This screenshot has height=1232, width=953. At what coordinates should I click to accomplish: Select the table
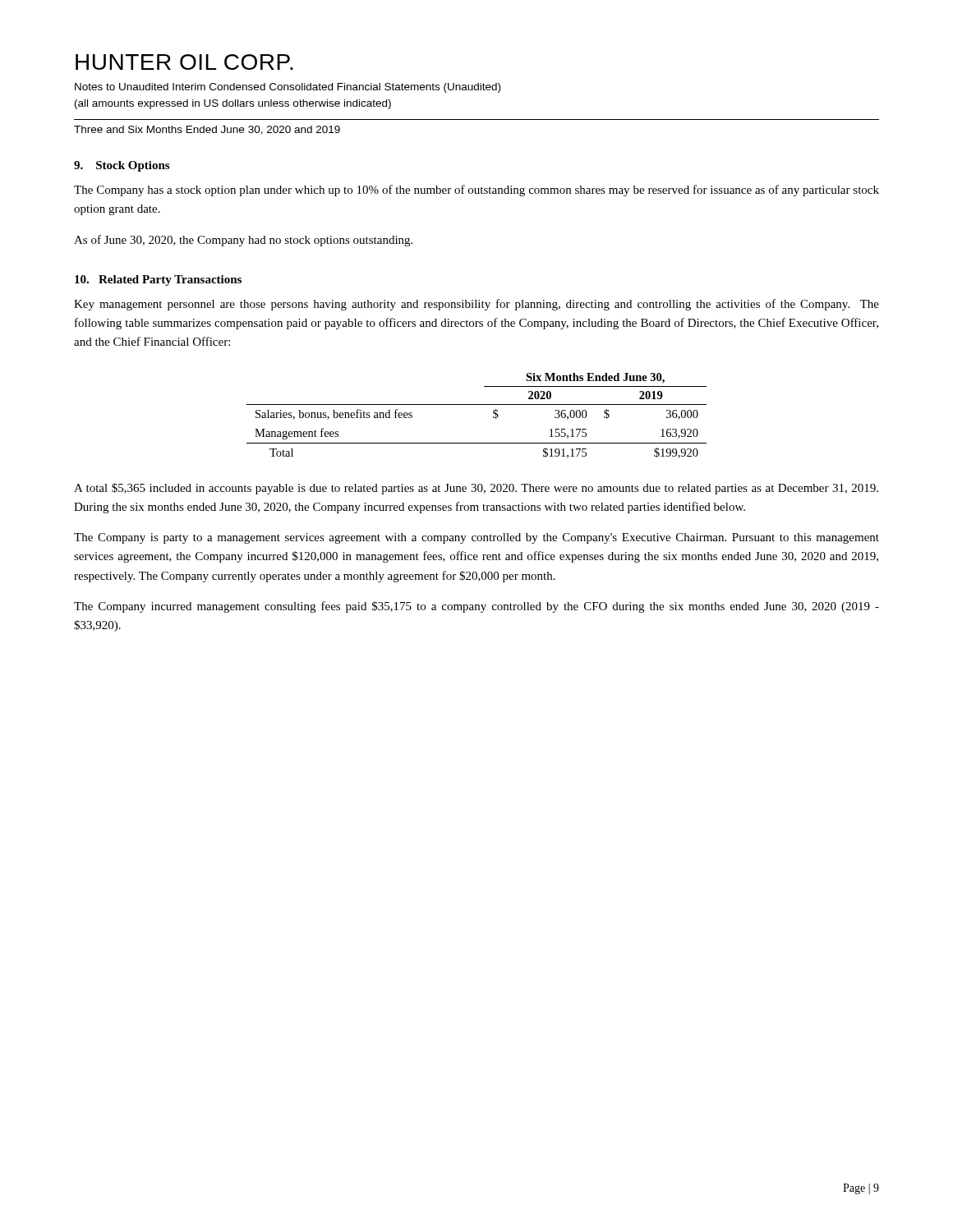476,415
